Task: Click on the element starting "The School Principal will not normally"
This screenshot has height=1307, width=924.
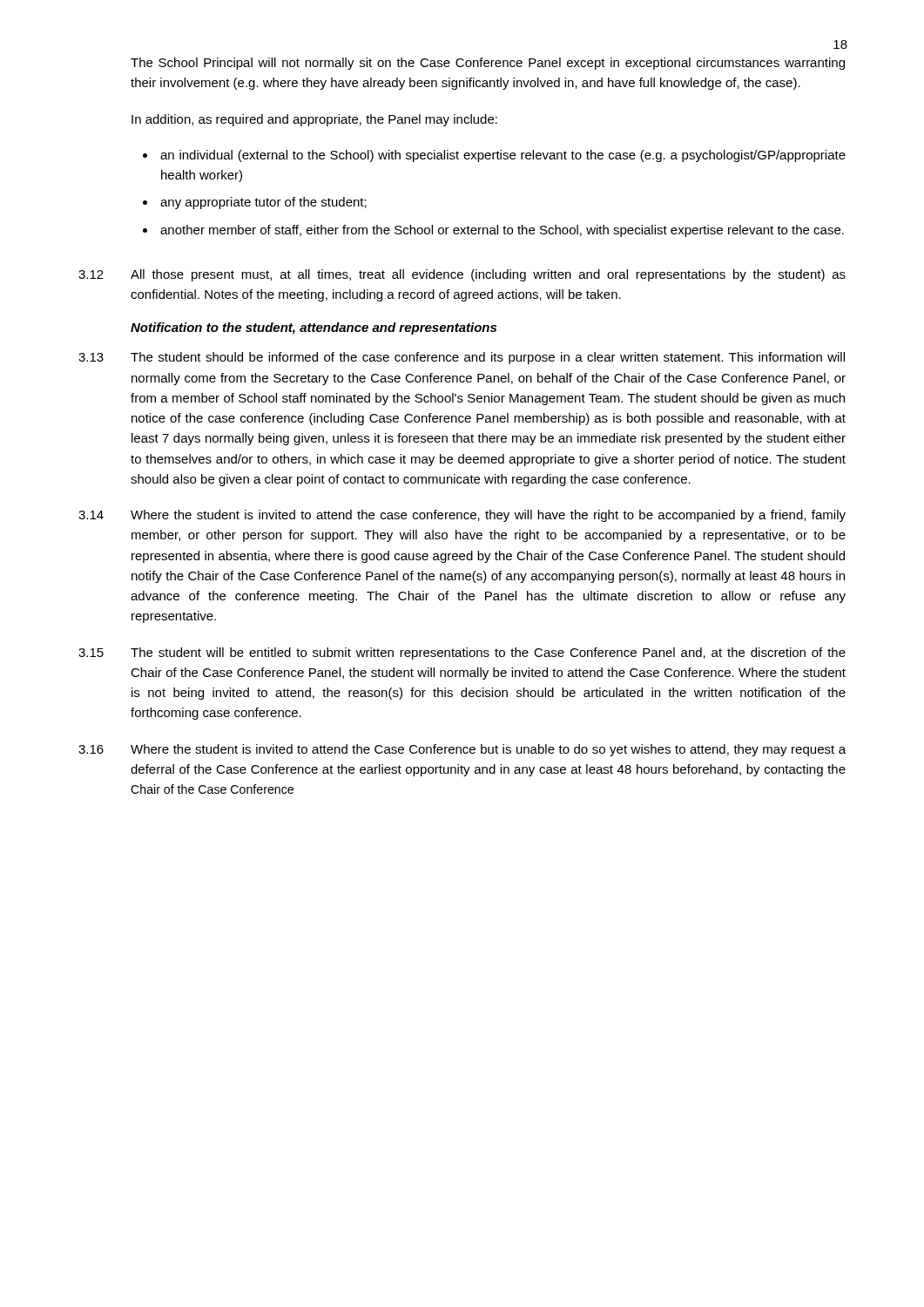Action: pyautogui.click(x=488, y=72)
